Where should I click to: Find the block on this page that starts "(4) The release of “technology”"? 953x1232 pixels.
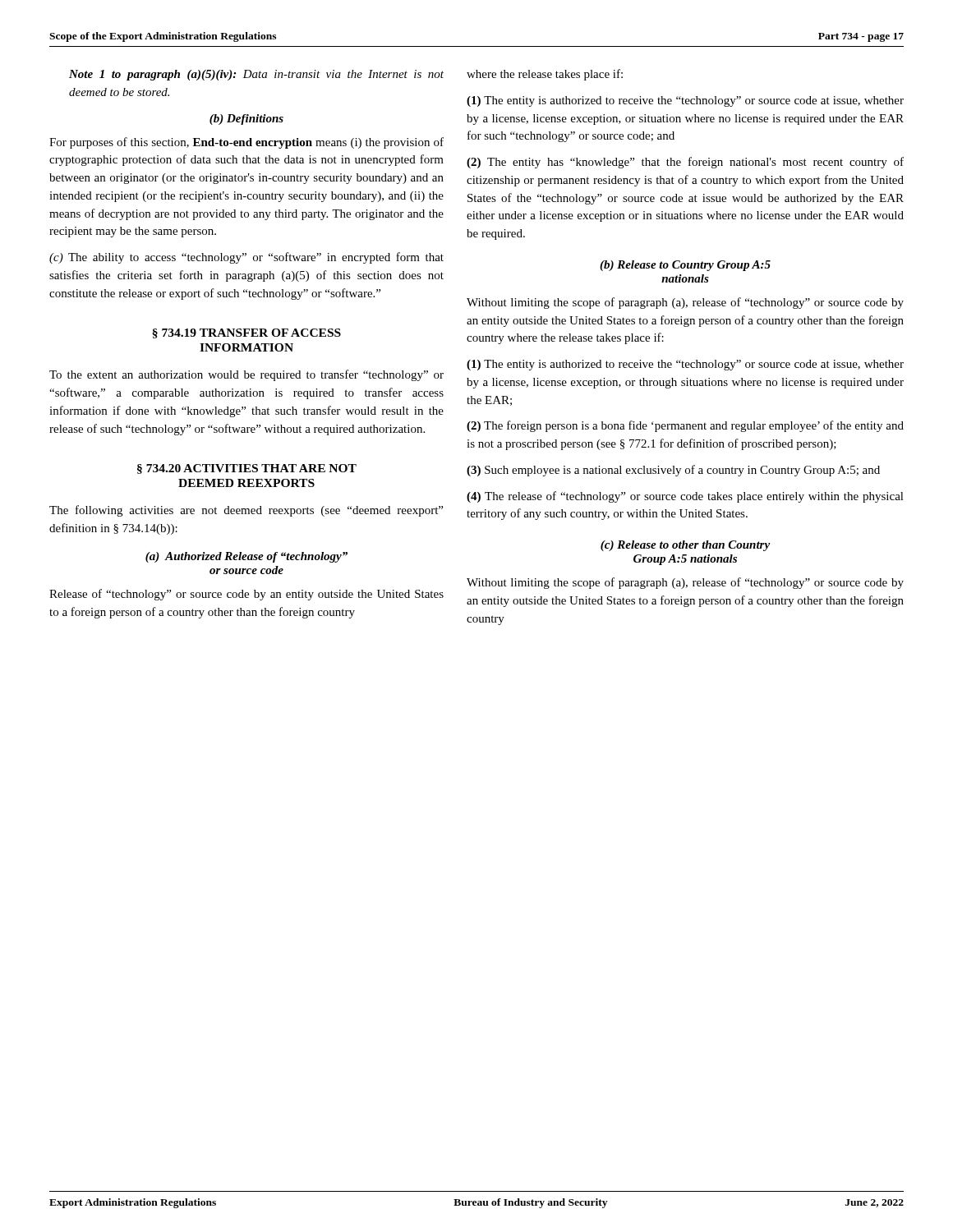pos(685,505)
